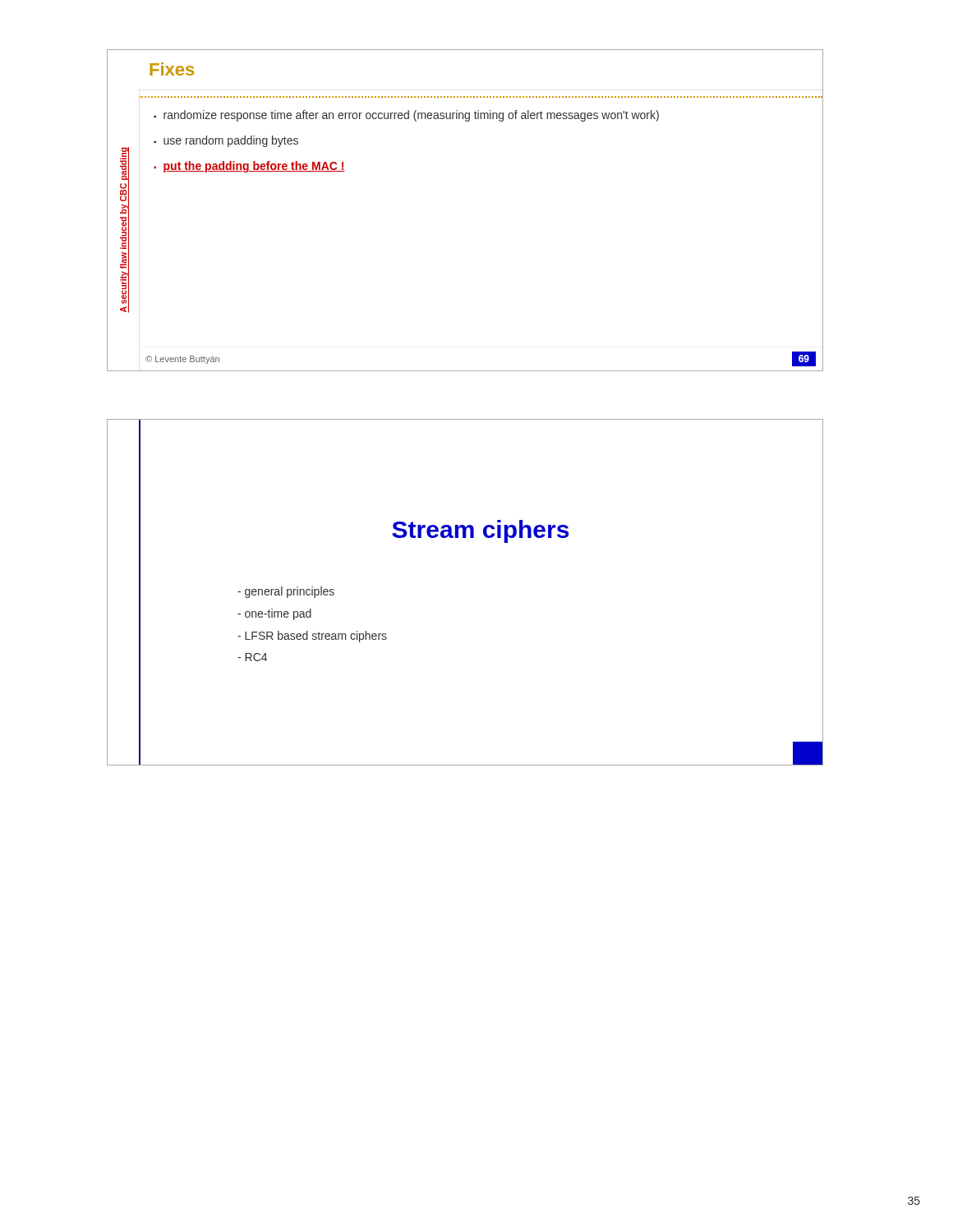The width and height of the screenshot is (953, 1232).
Task: Select the text starting "Stream ciphers"
Action: [x=481, y=530]
